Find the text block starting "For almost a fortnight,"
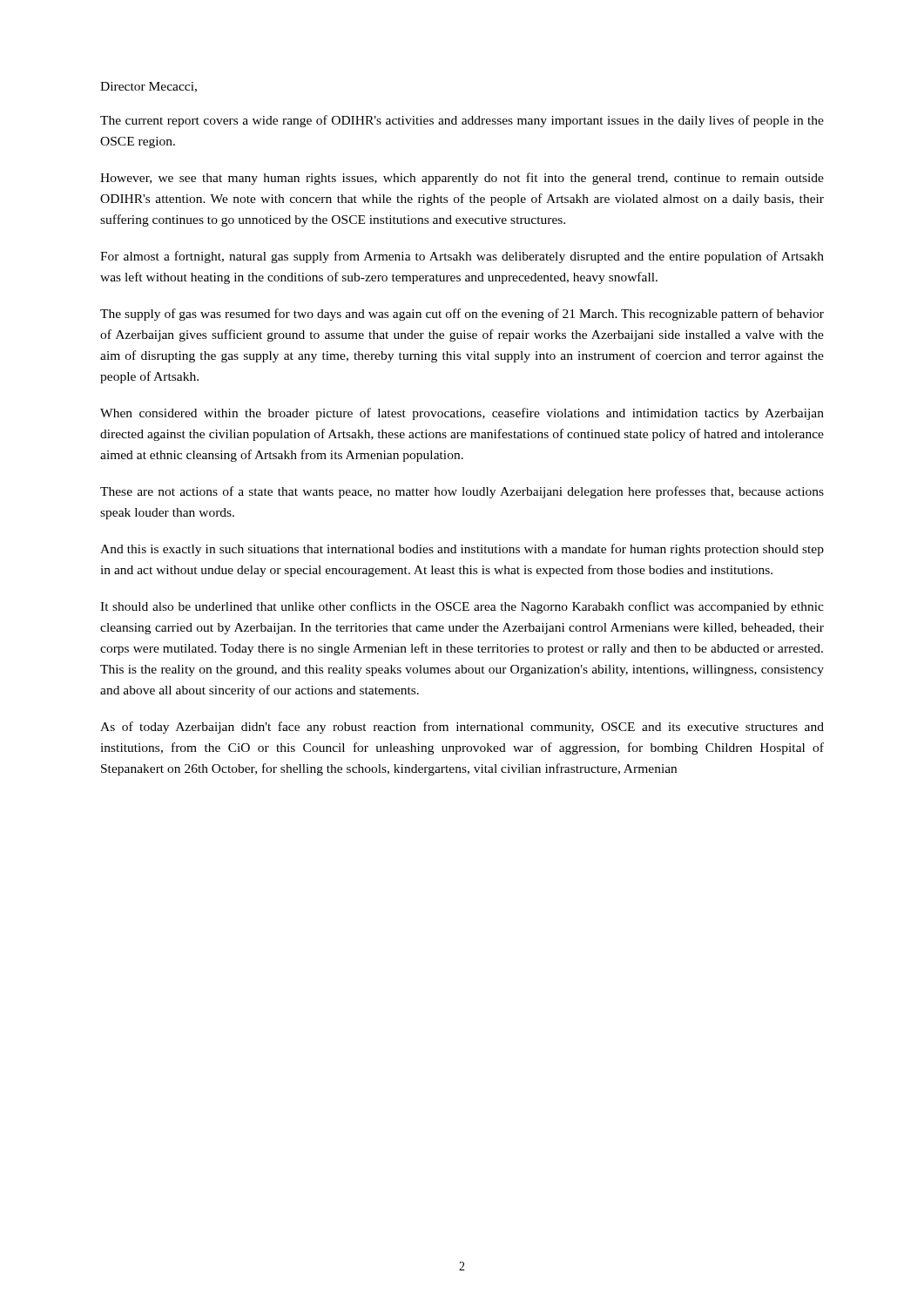 tap(462, 266)
